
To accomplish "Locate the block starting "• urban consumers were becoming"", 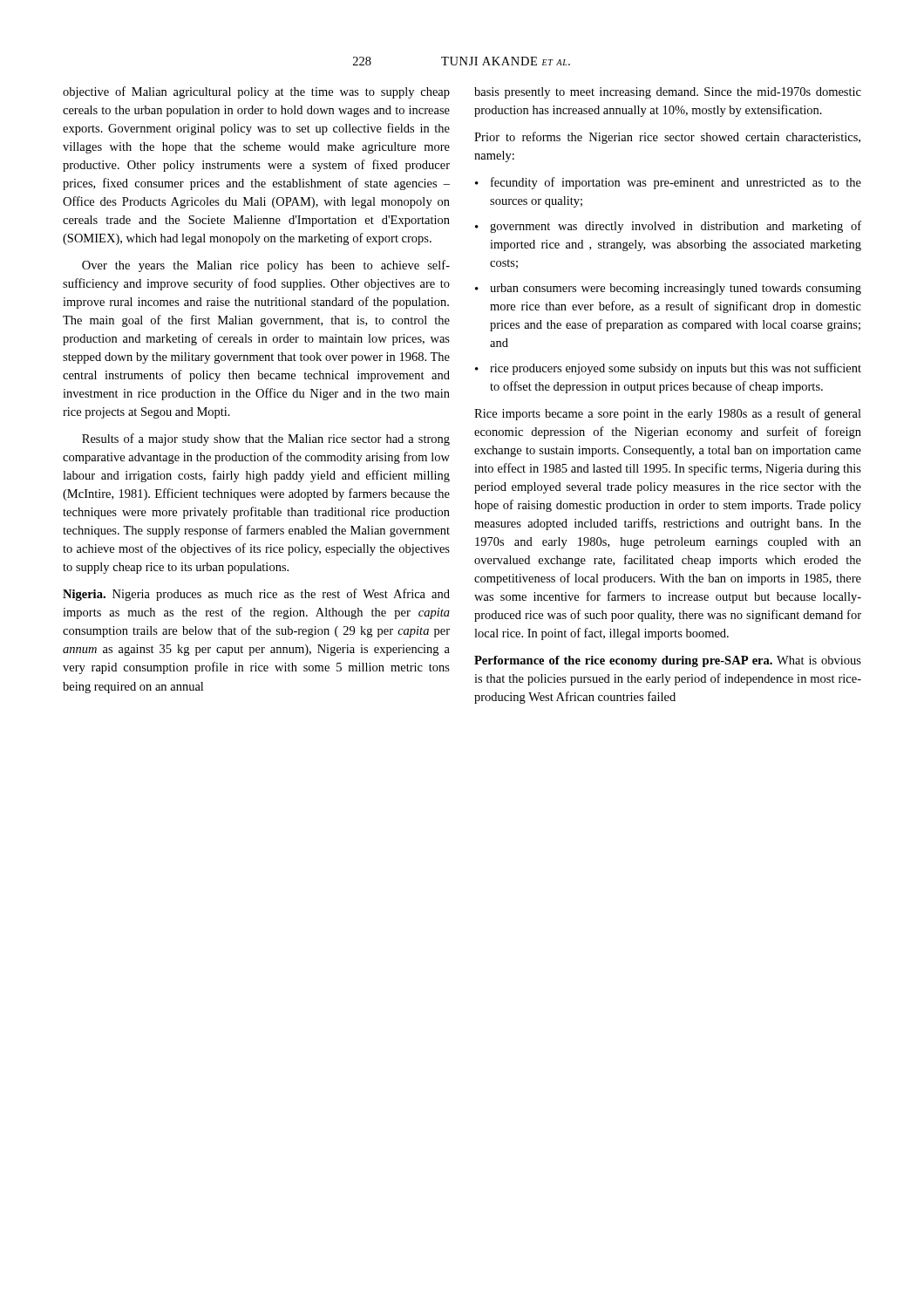I will (668, 316).
